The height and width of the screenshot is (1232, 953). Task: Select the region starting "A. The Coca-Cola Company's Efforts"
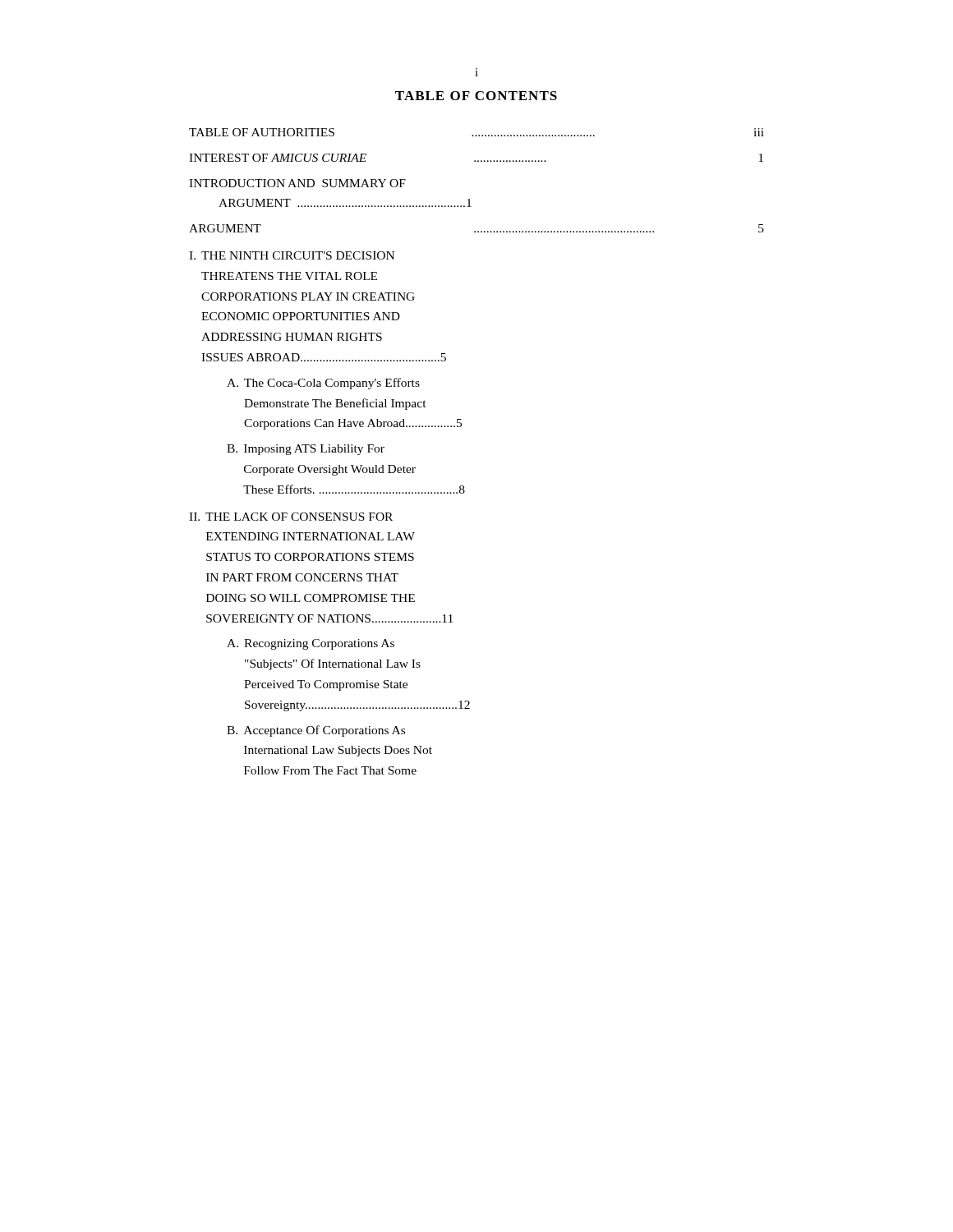point(323,384)
